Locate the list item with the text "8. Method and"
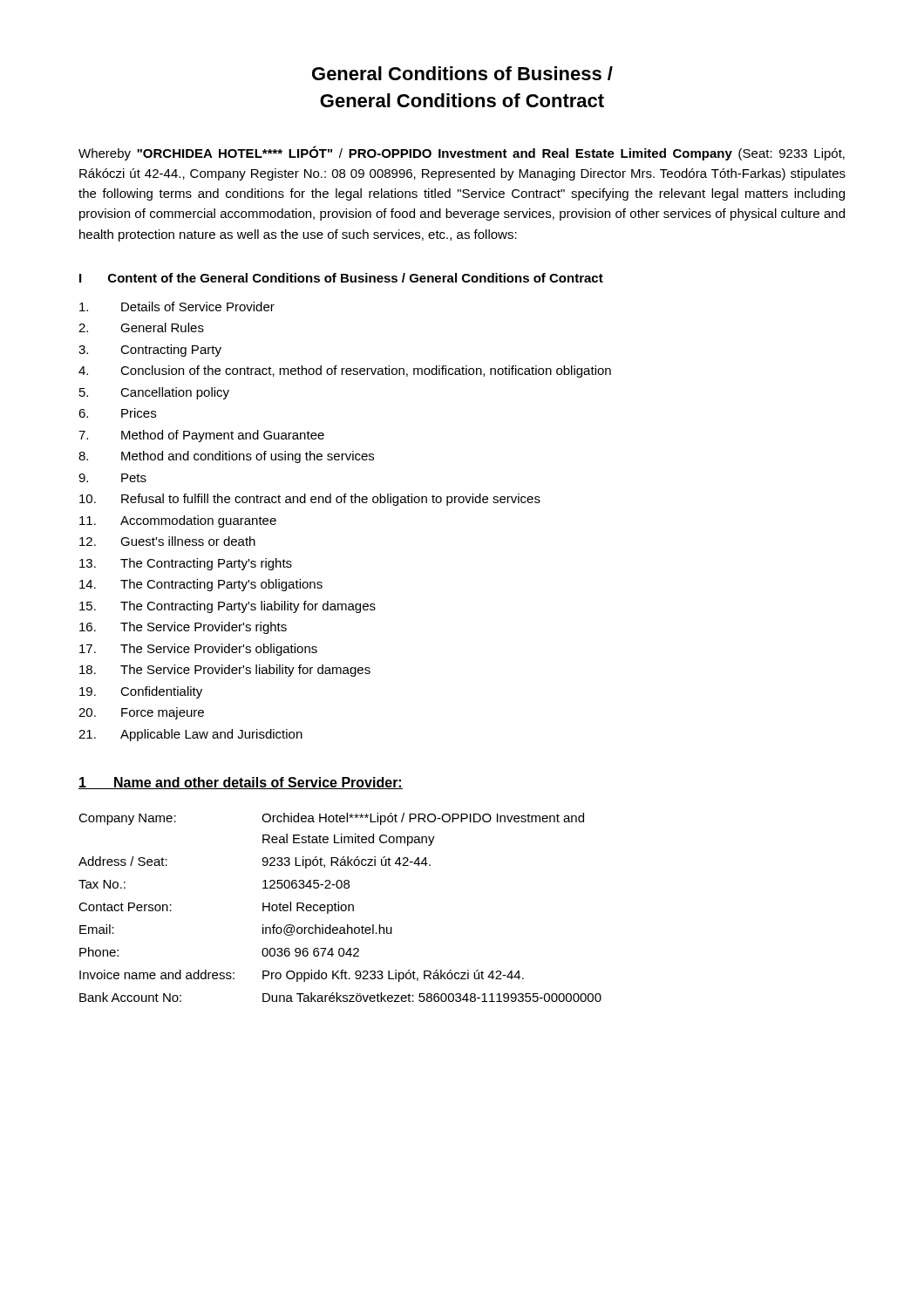The image size is (924, 1308). pyautogui.click(x=226, y=457)
